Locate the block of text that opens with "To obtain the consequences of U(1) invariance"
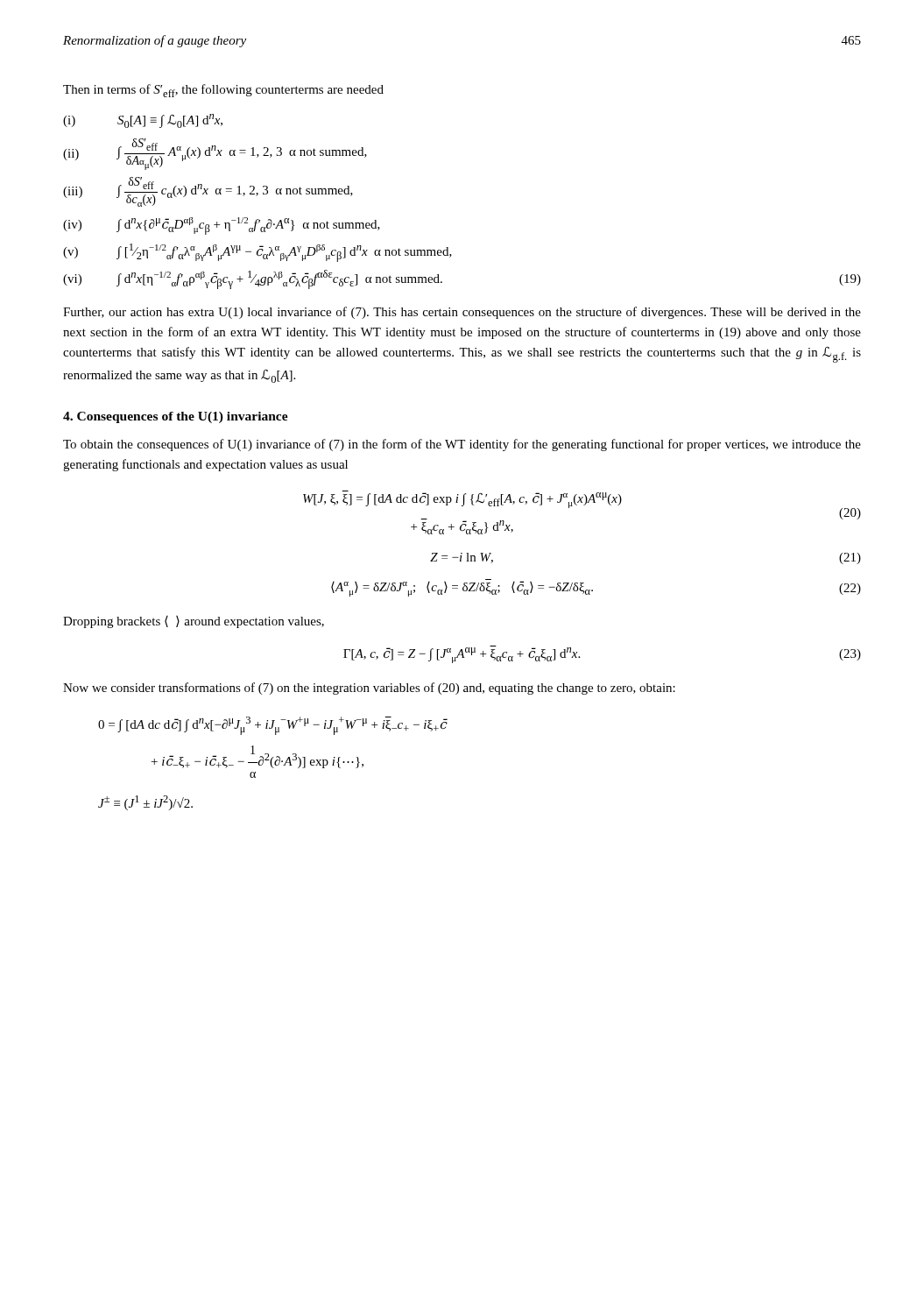 point(462,454)
